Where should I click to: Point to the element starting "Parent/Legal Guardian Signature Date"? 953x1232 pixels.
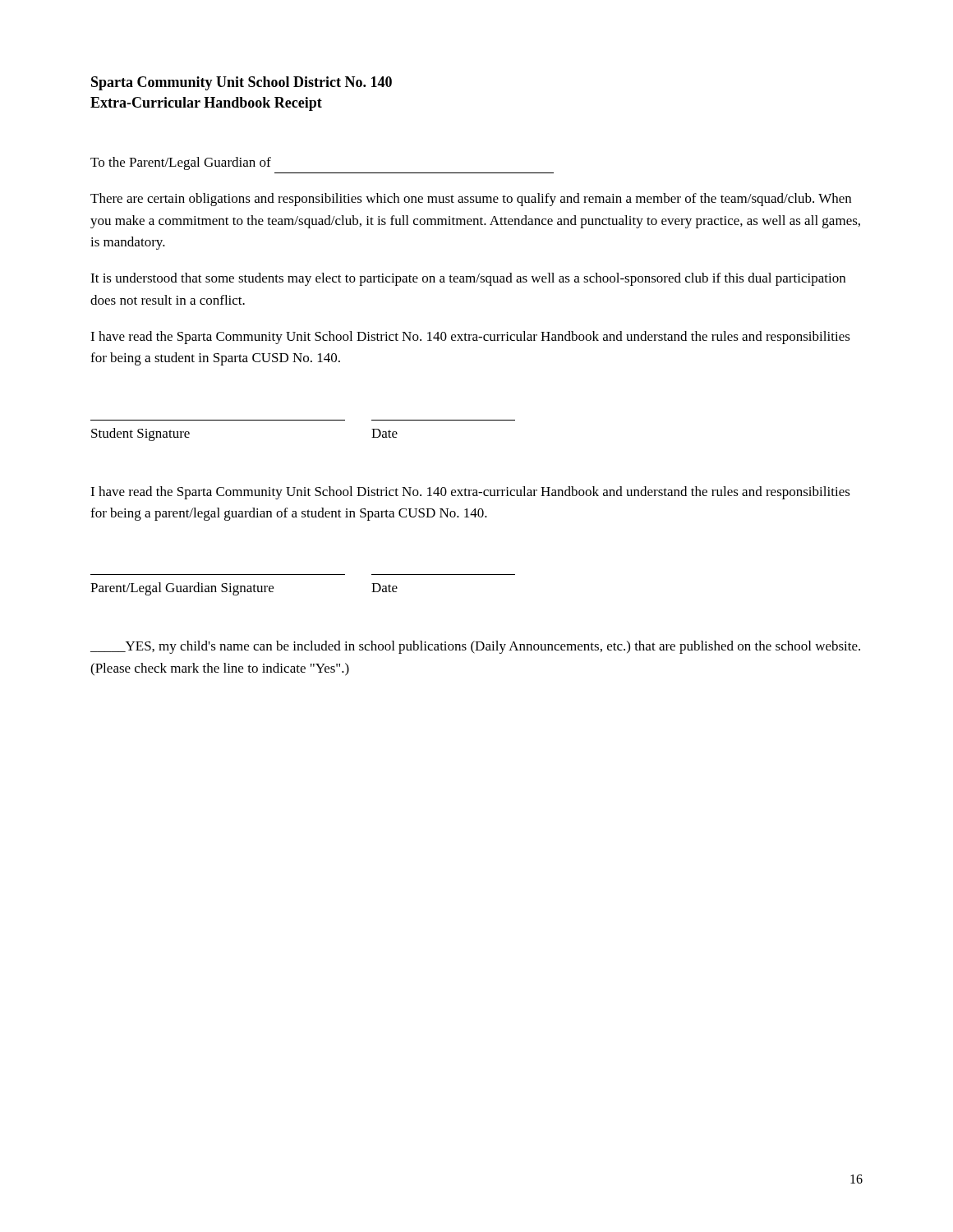476,585
